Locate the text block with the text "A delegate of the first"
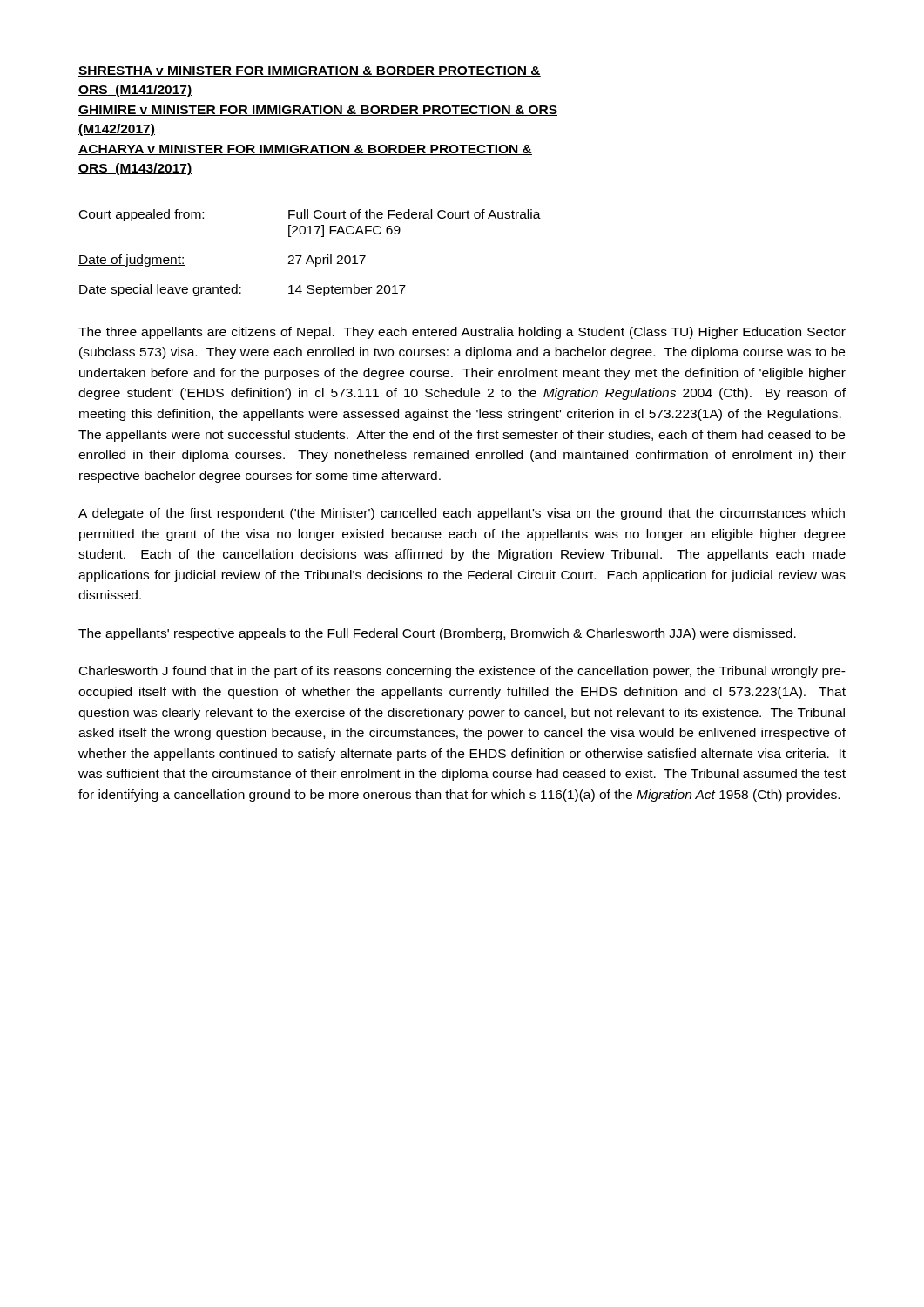This screenshot has width=924, height=1307. (x=462, y=554)
